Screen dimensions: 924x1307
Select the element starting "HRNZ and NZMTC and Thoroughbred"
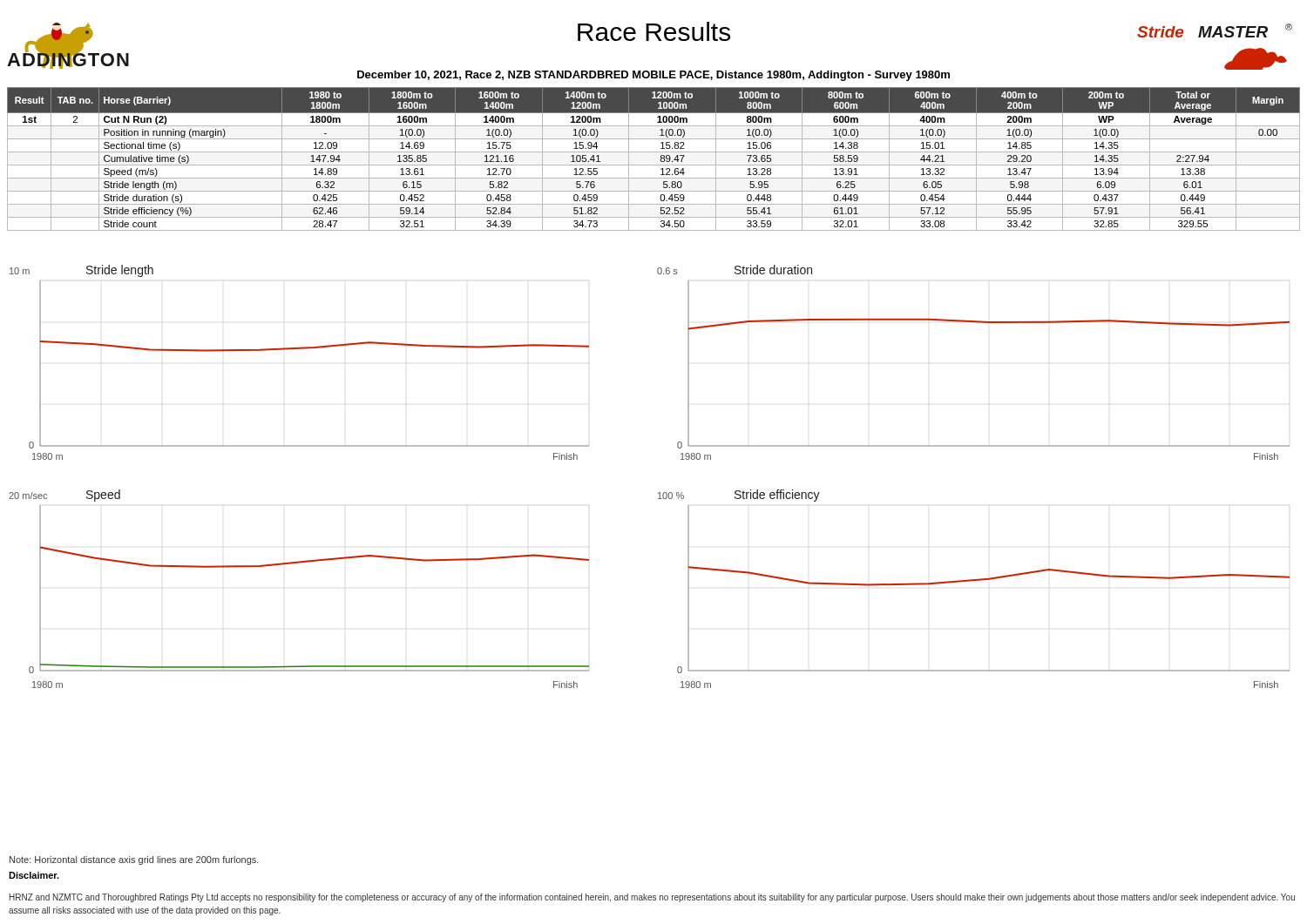(652, 904)
